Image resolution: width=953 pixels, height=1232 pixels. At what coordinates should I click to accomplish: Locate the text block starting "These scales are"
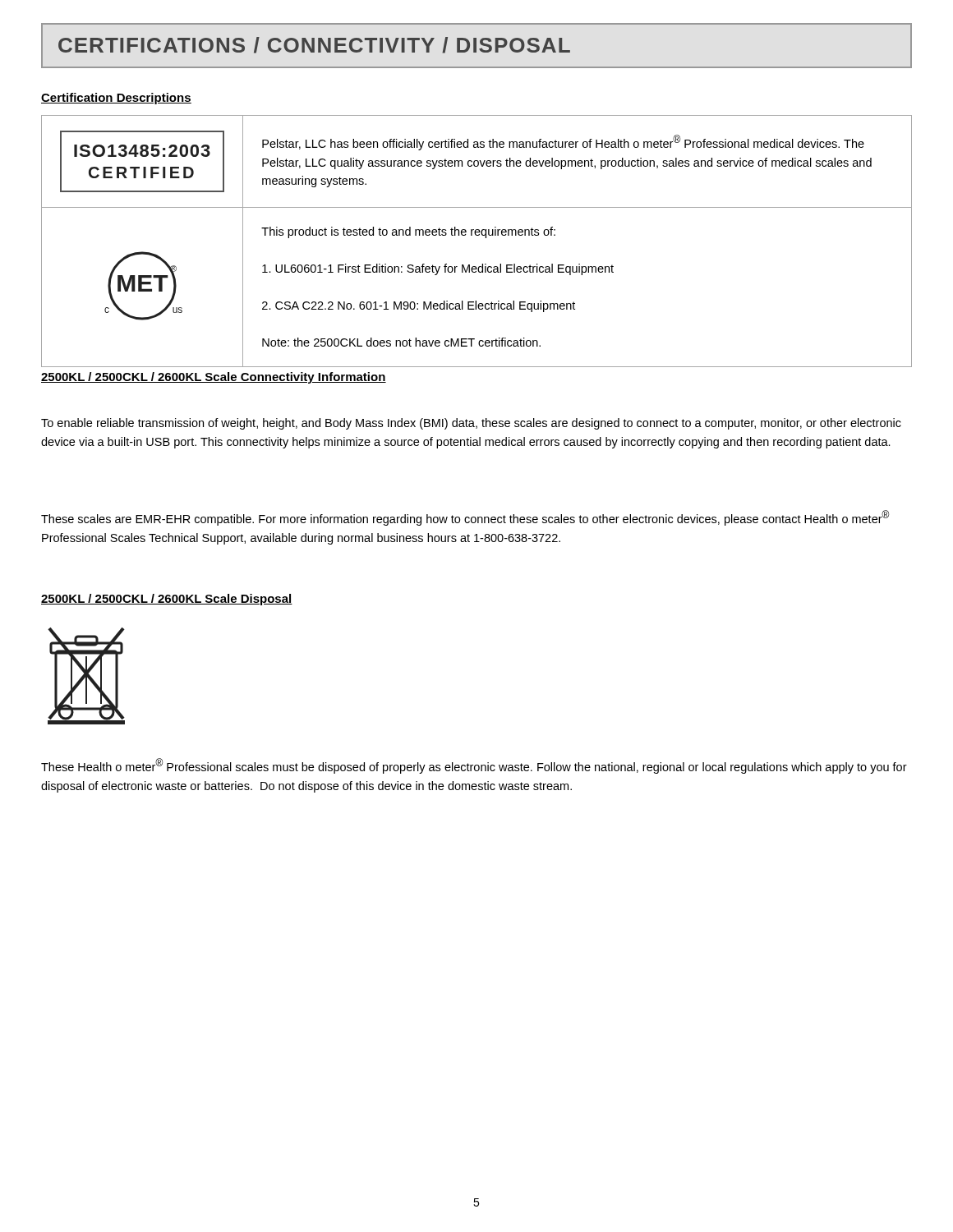(465, 527)
